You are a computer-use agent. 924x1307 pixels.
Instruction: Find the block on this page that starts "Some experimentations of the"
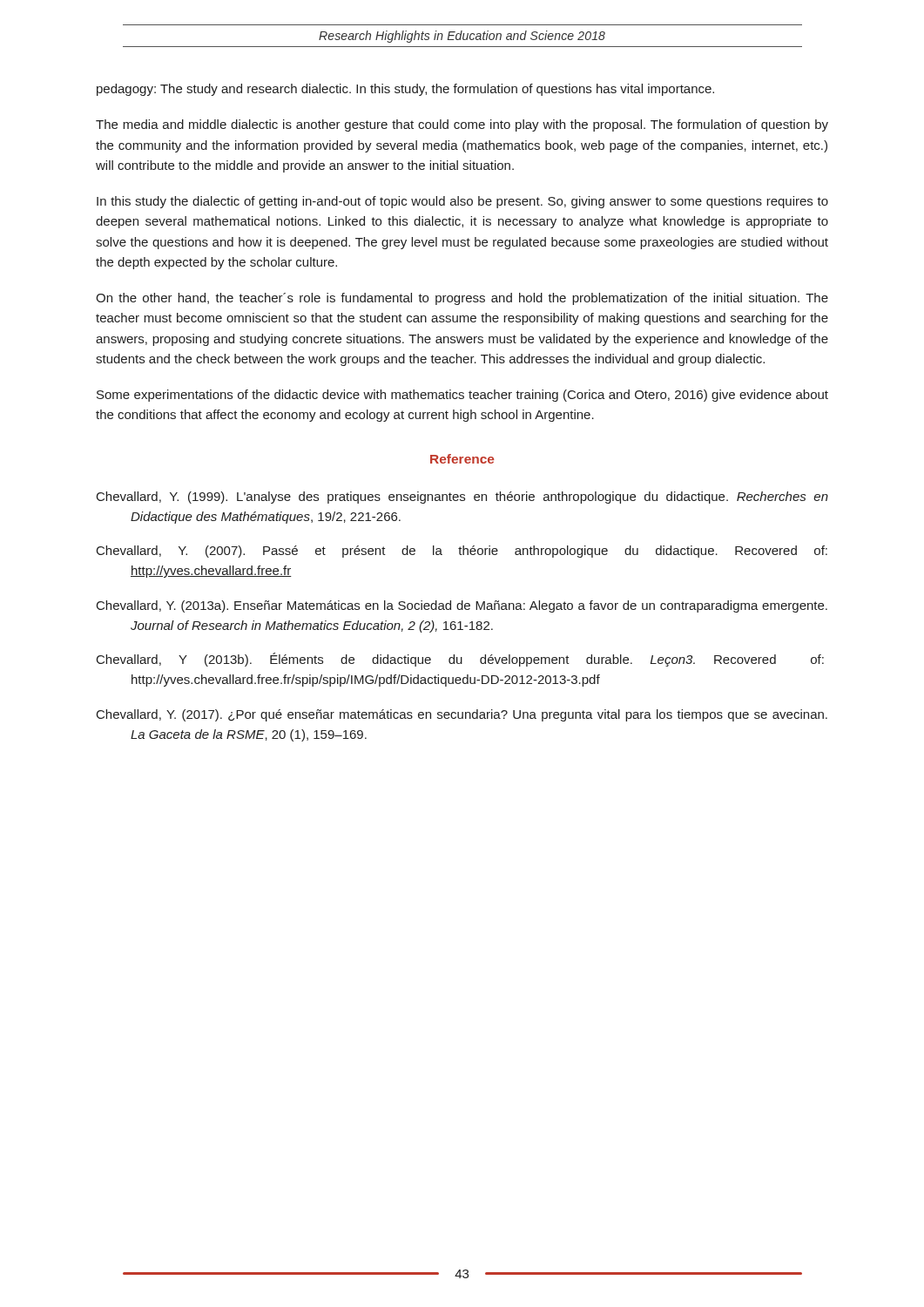(462, 404)
